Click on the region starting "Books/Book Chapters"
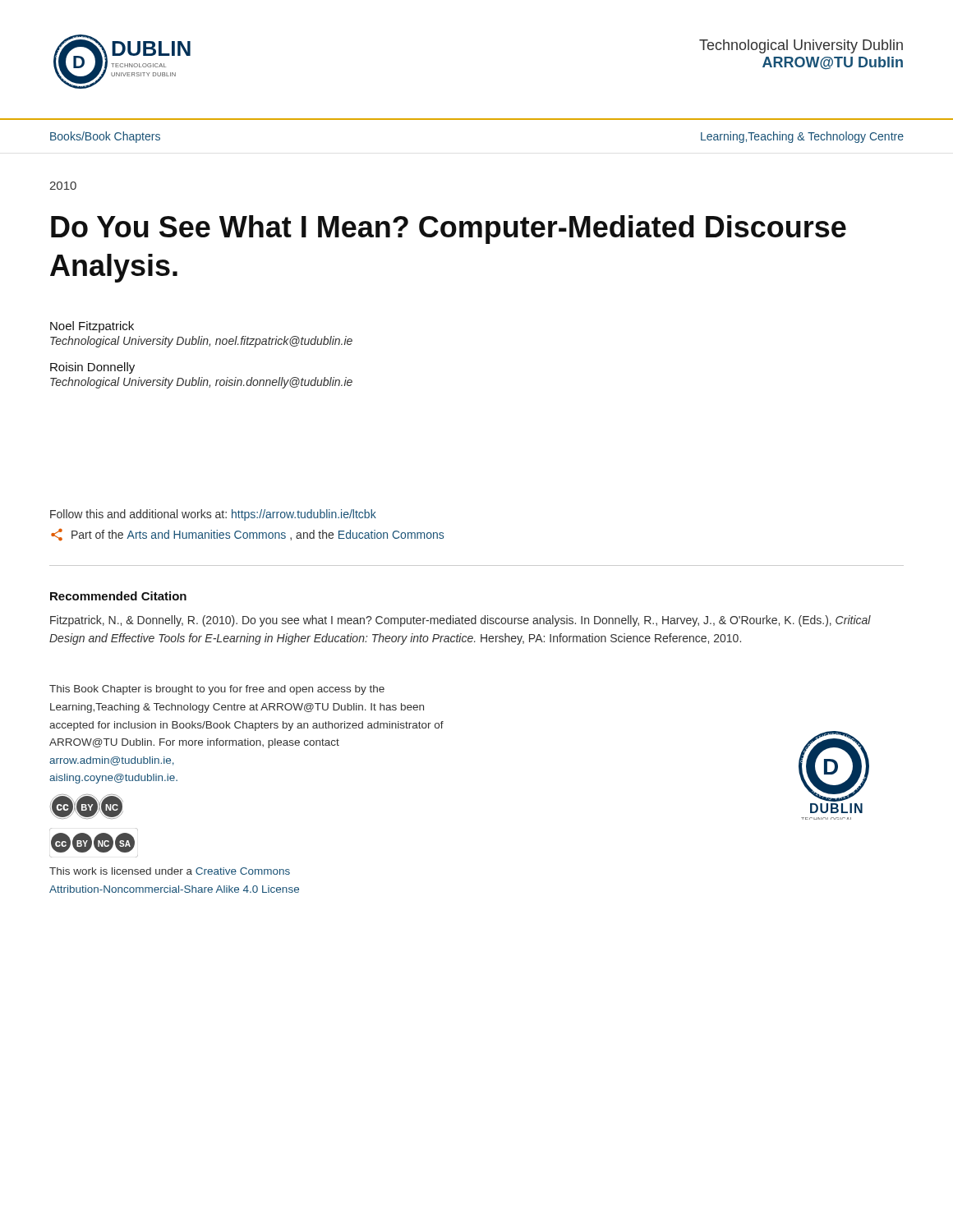The width and height of the screenshot is (953, 1232). (x=105, y=136)
